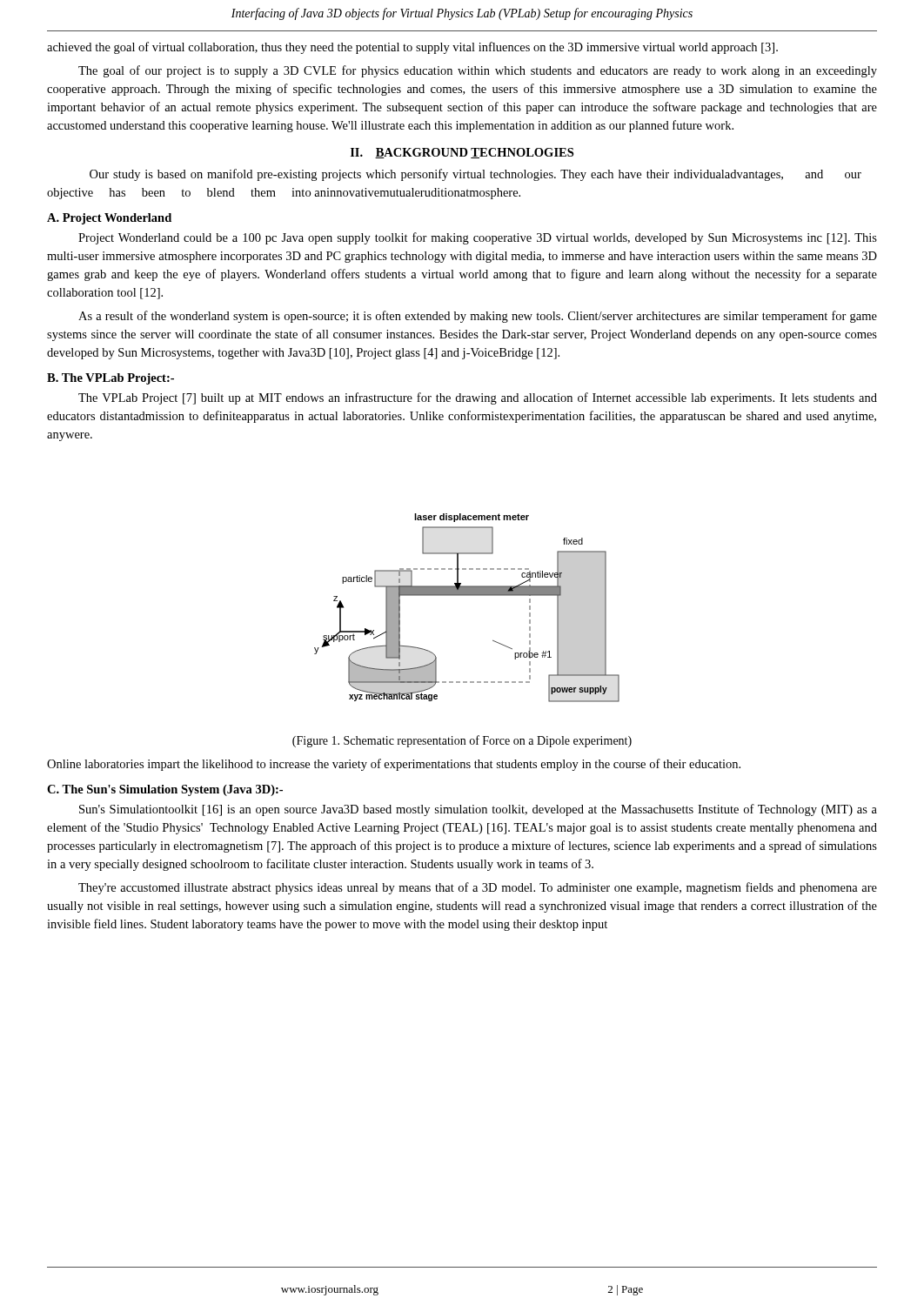
Task: Click on the element starting "Online laboratories impart the likelihood"
Action: pyautogui.click(x=462, y=765)
